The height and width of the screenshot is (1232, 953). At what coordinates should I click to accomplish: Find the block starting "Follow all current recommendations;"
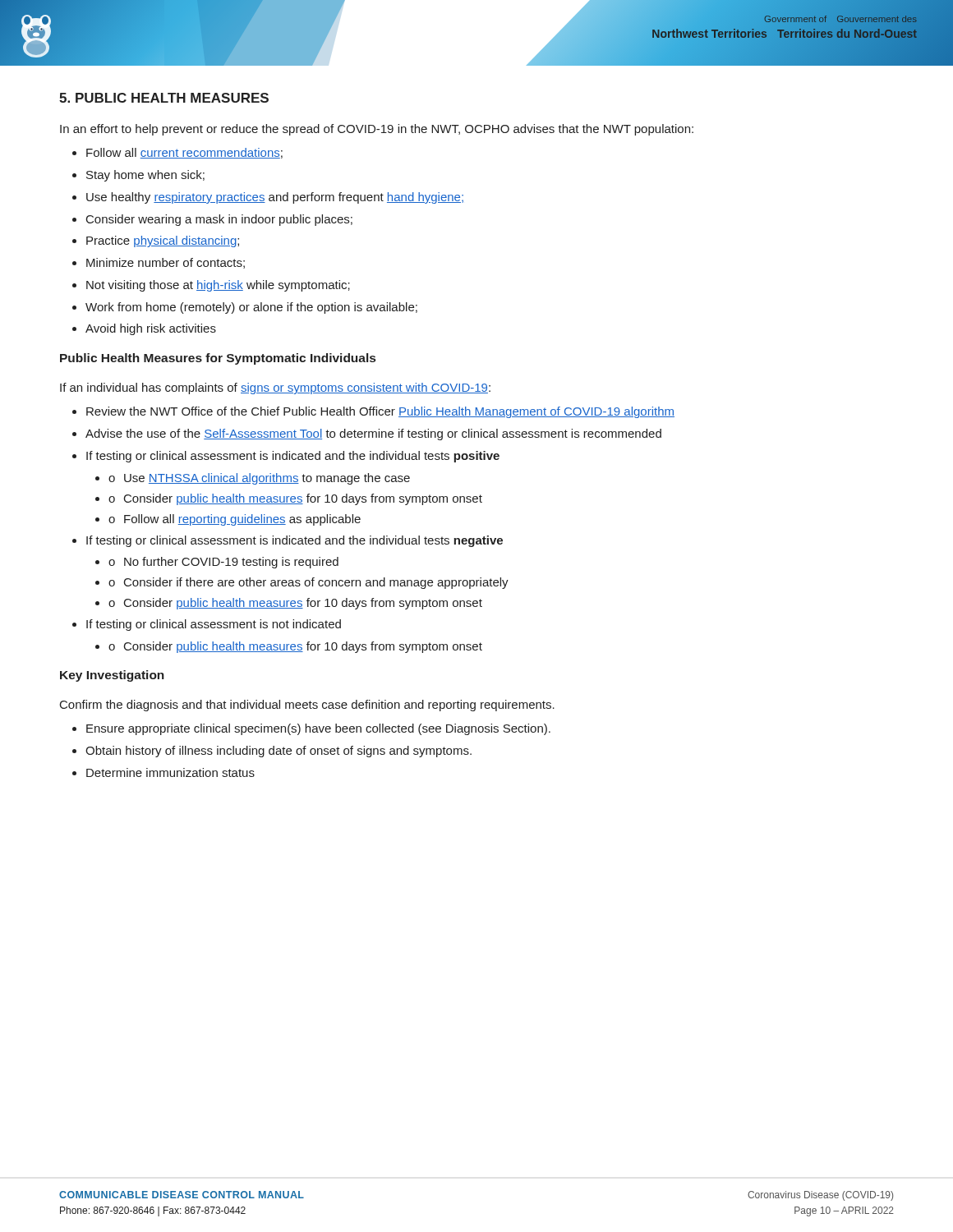click(184, 153)
